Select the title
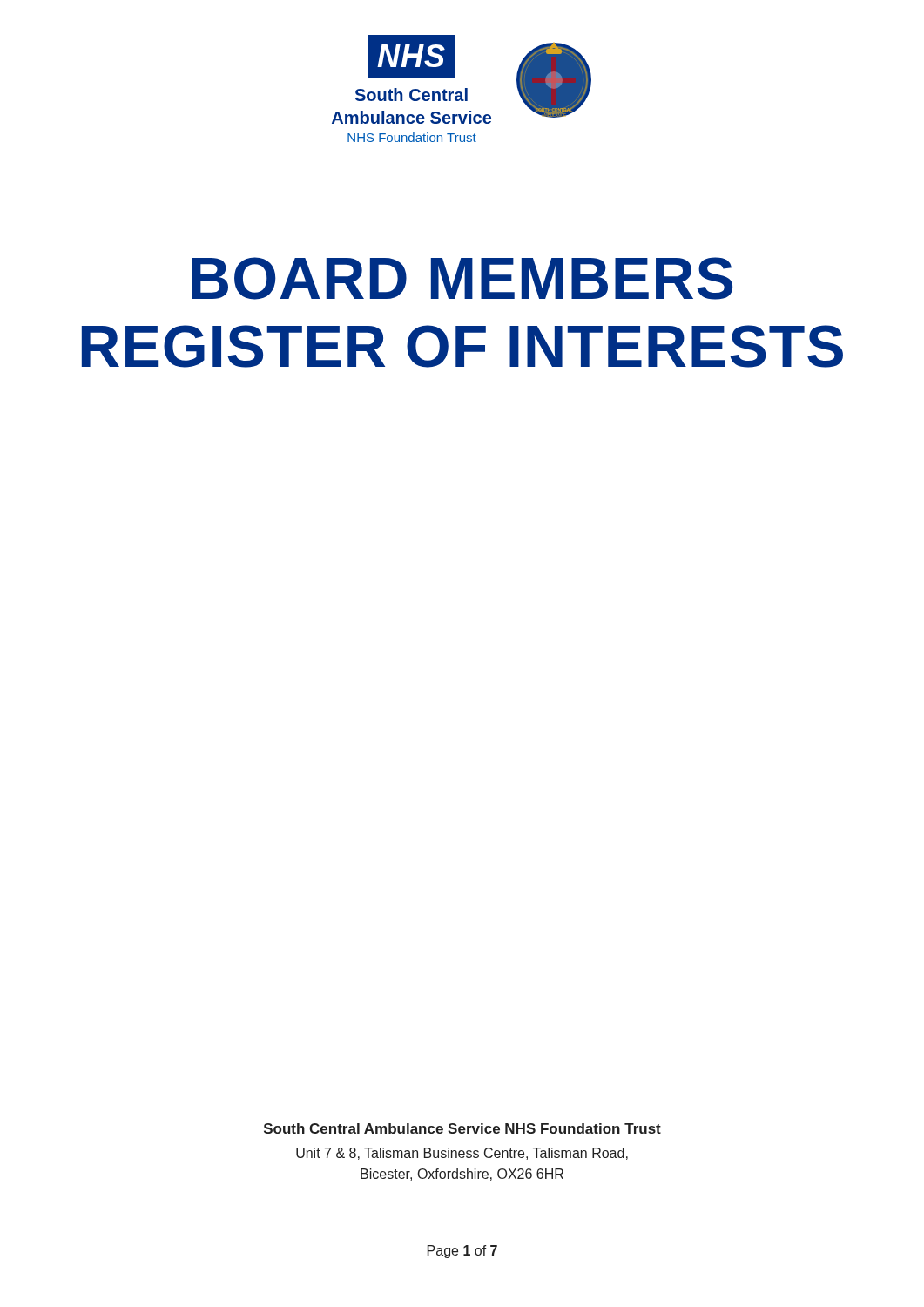 (462, 312)
